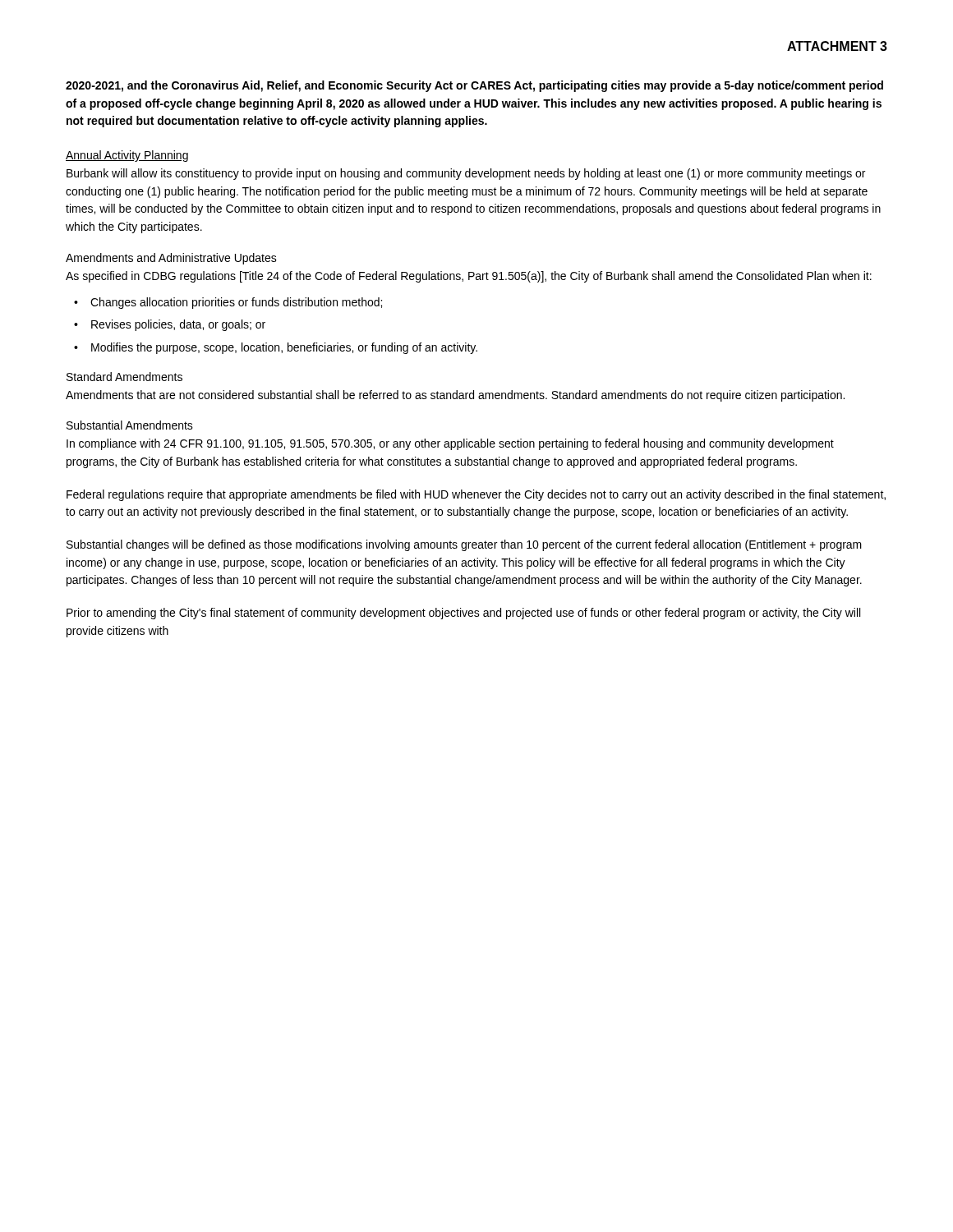The height and width of the screenshot is (1232, 953).
Task: Navigate to the element starting "Changes allocation priorities or funds distribution method;"
Action: (x=237, y=302)
